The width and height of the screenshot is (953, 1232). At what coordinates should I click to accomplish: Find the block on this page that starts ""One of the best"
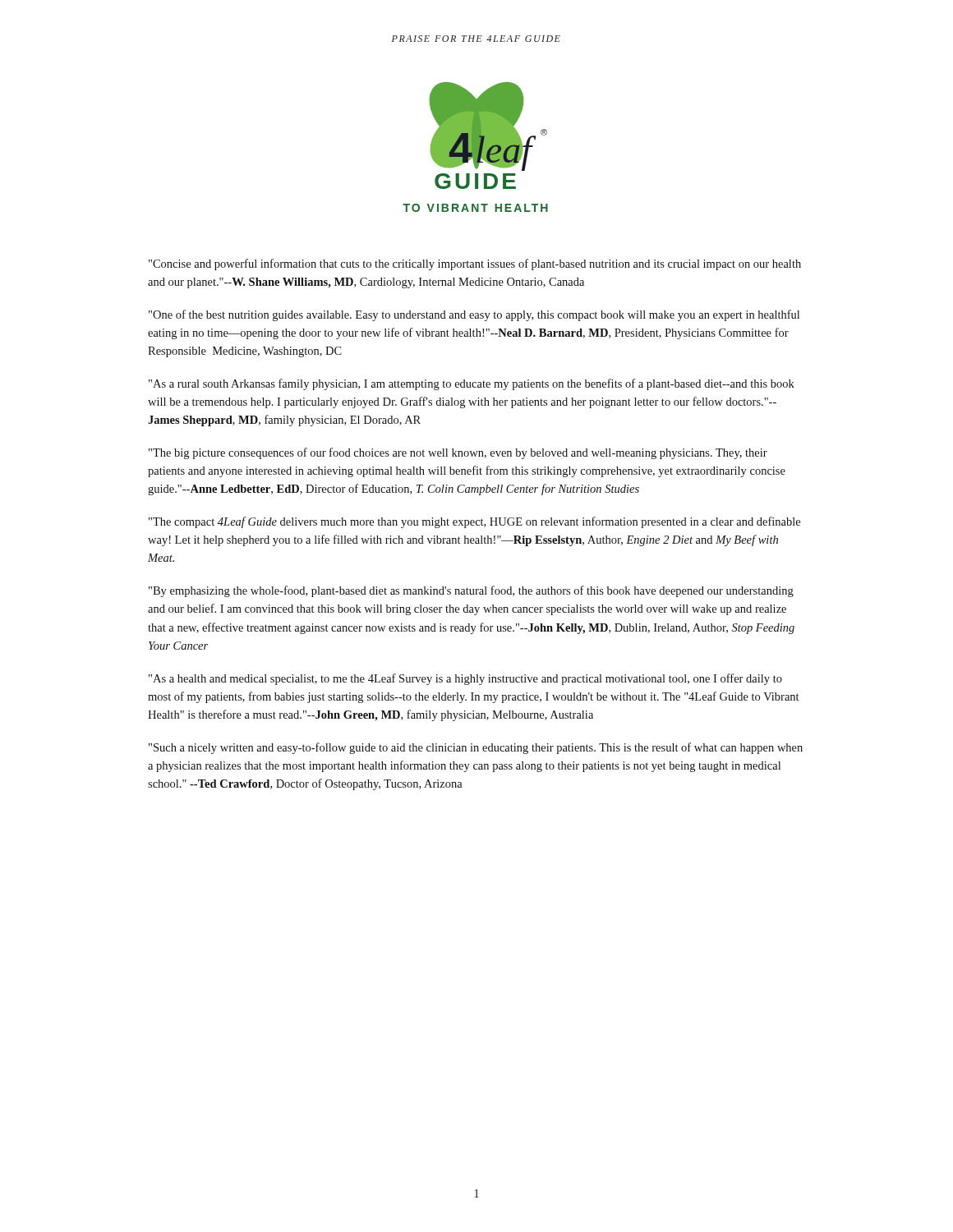474,333
